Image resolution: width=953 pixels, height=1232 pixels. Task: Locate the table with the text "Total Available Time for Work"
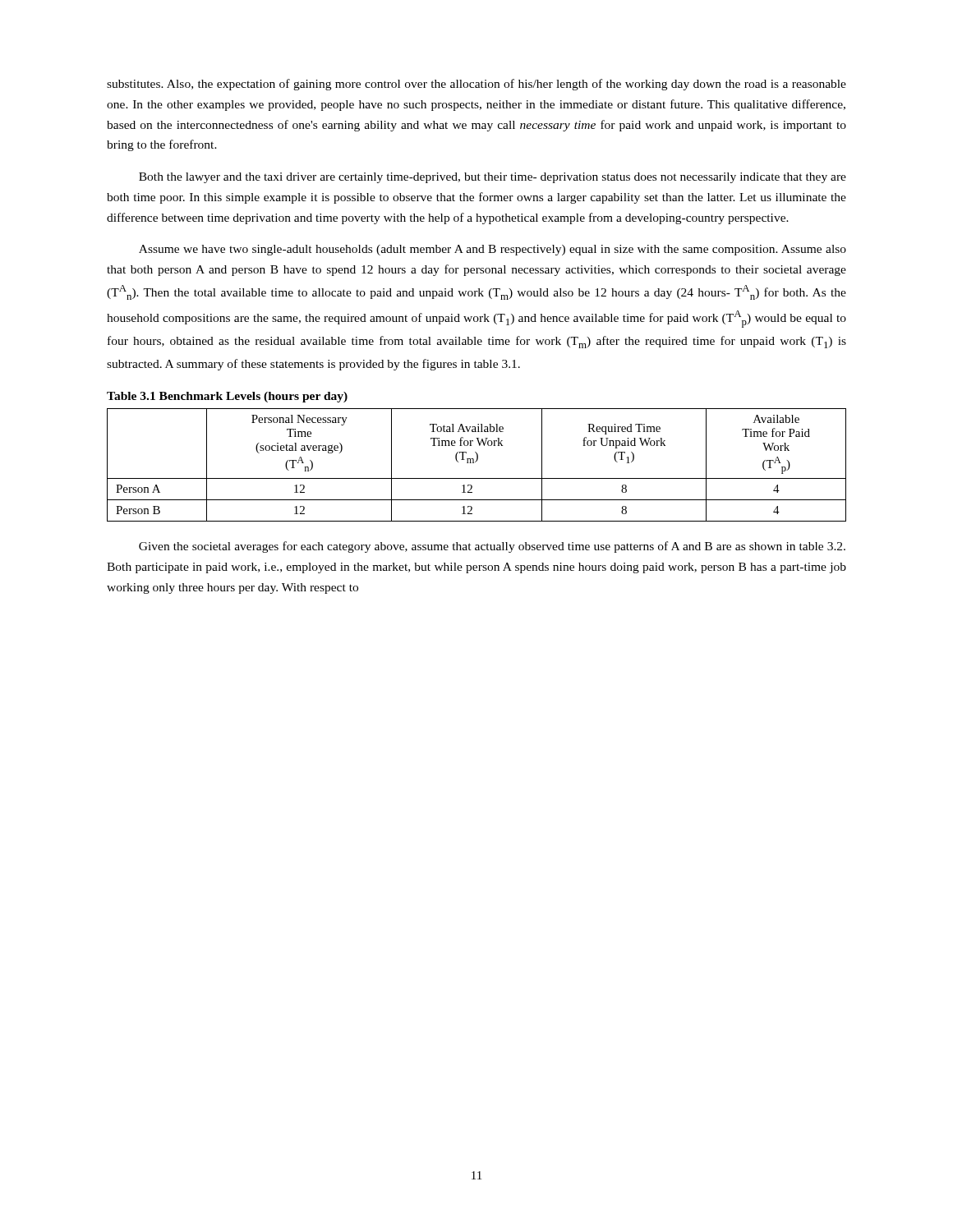click(x=476, y=465)
